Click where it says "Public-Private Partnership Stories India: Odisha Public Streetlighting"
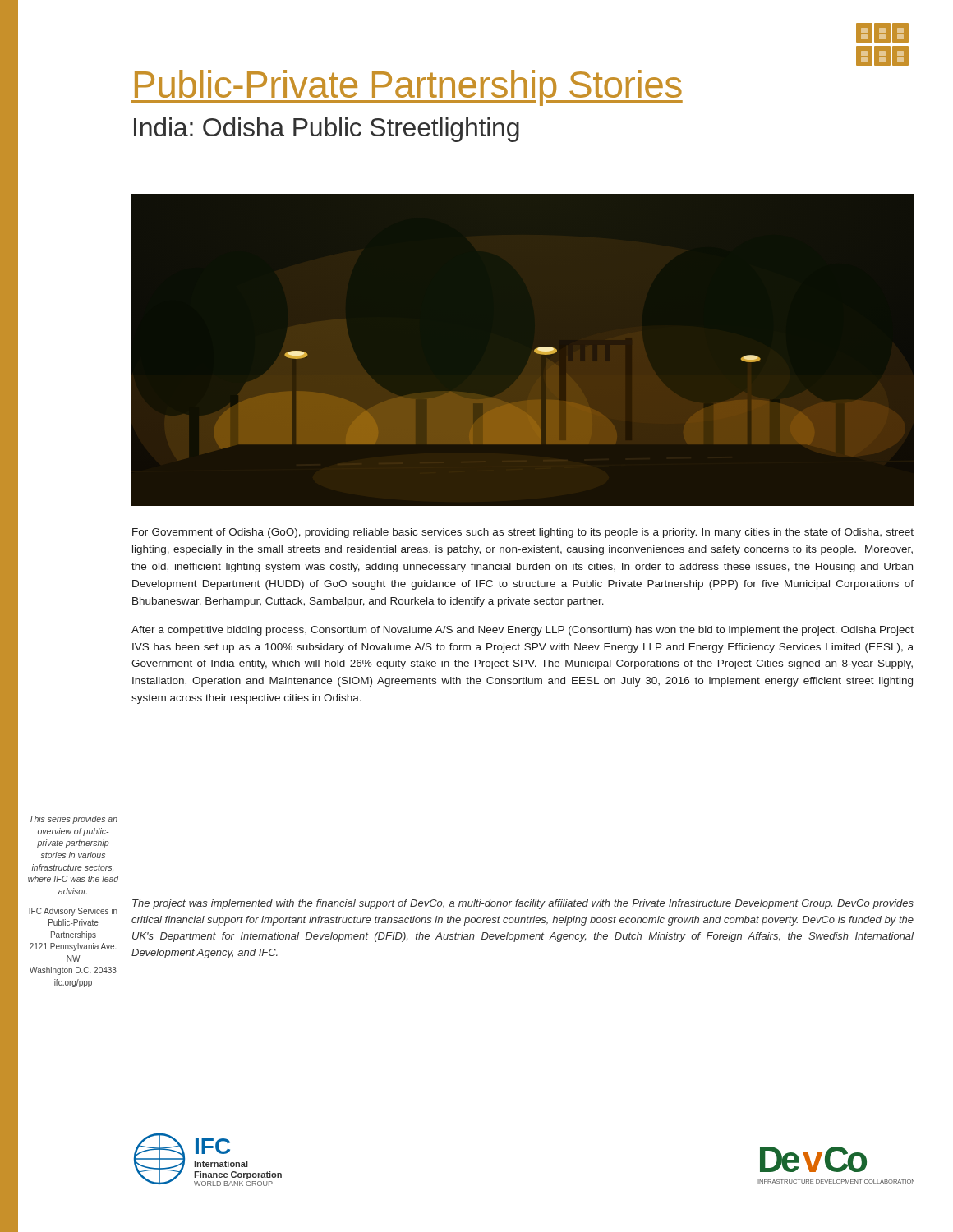 522,103
